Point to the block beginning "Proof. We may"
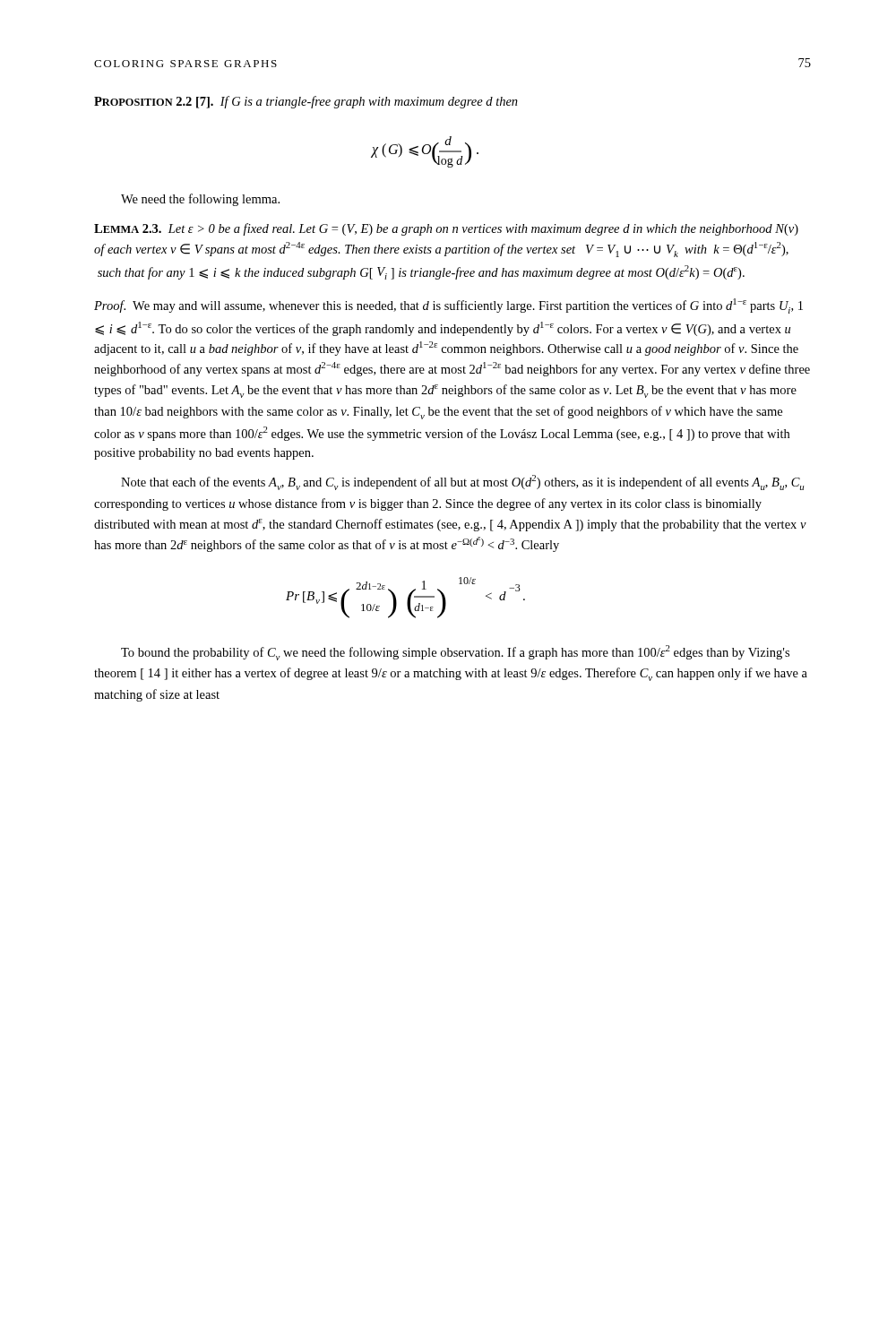 click(x=452, y=379)
